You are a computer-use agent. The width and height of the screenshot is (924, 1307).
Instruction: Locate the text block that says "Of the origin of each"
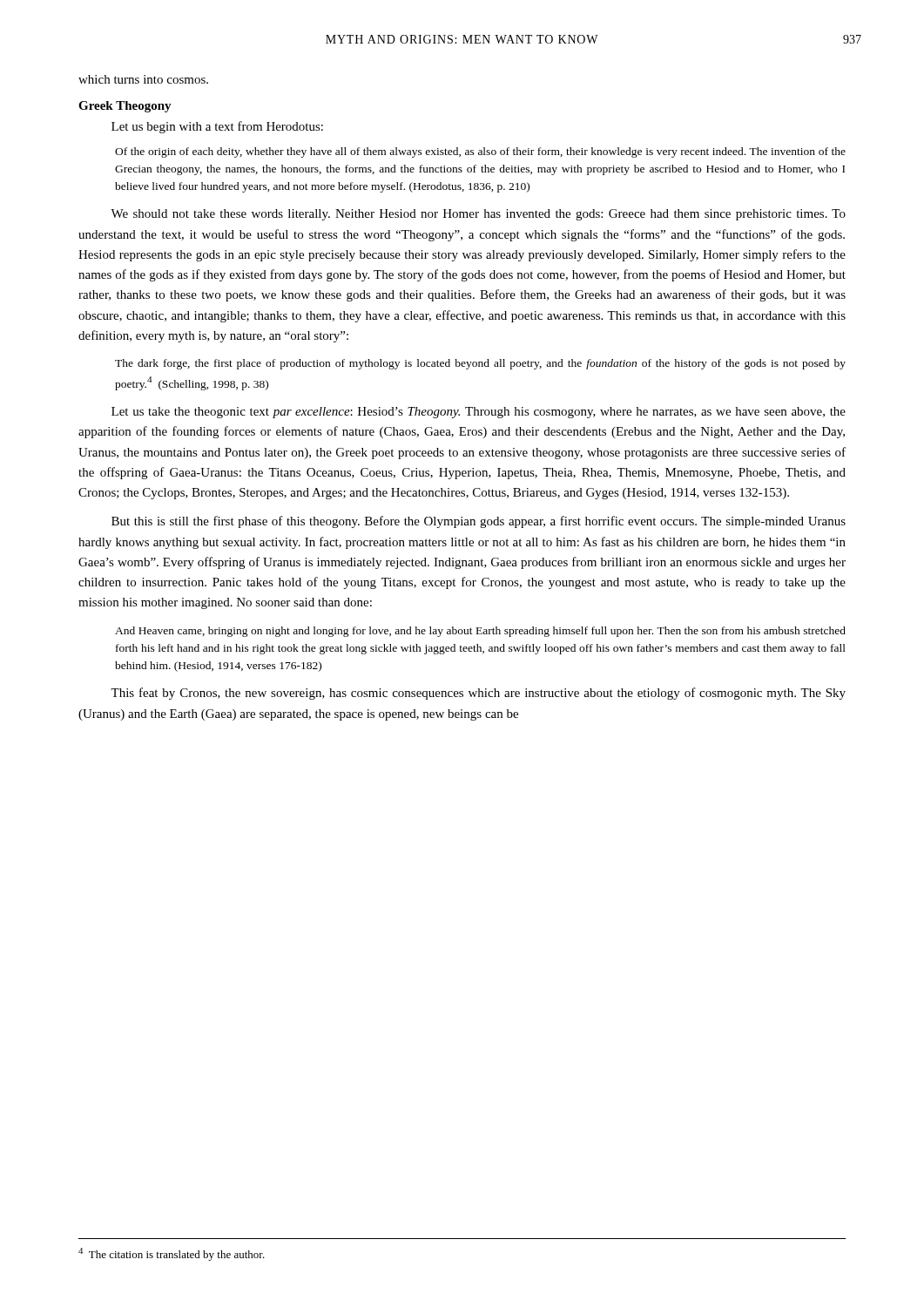pos(480,168)
